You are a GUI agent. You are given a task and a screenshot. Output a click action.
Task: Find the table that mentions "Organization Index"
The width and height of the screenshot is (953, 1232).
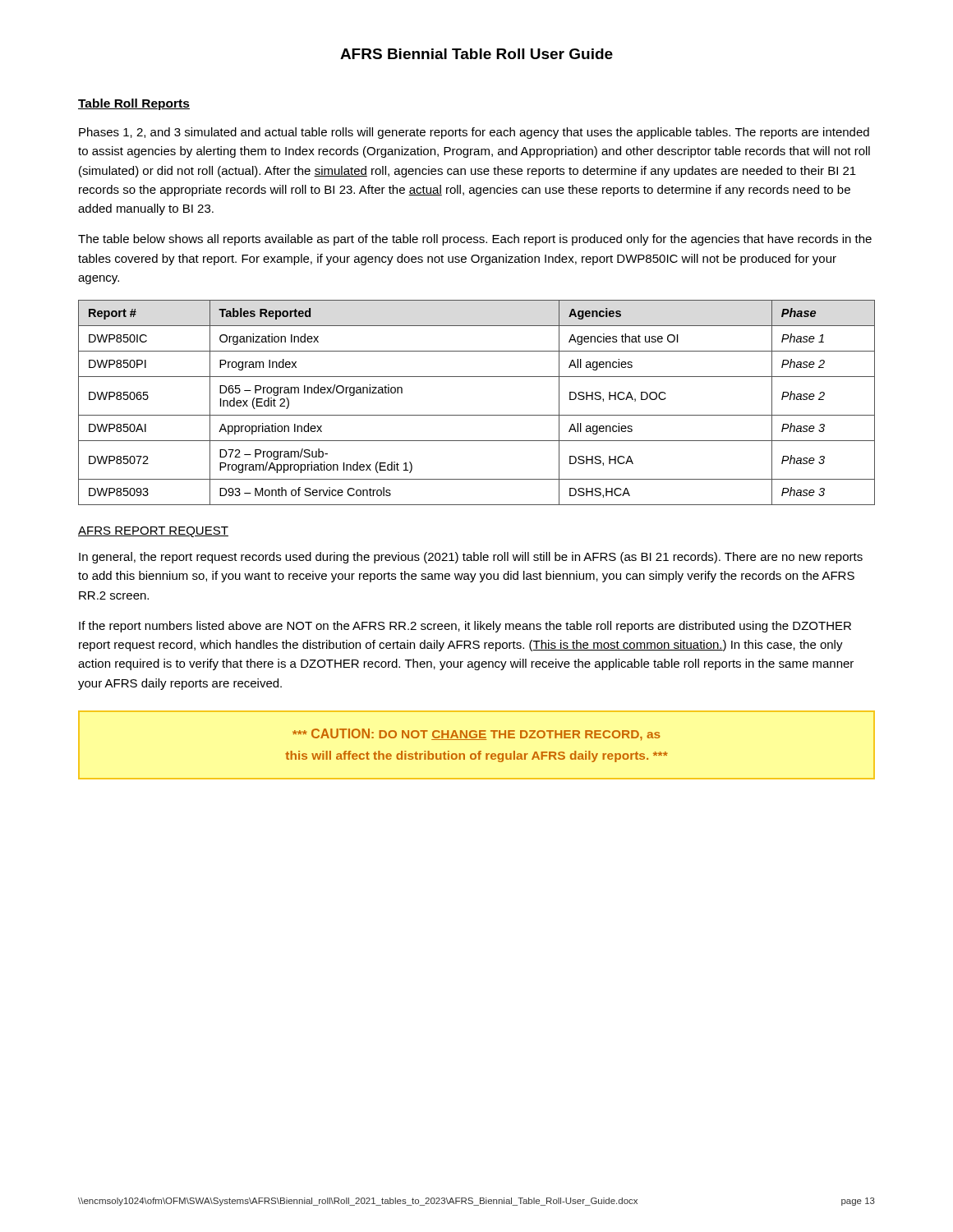[x=476, y=402]
